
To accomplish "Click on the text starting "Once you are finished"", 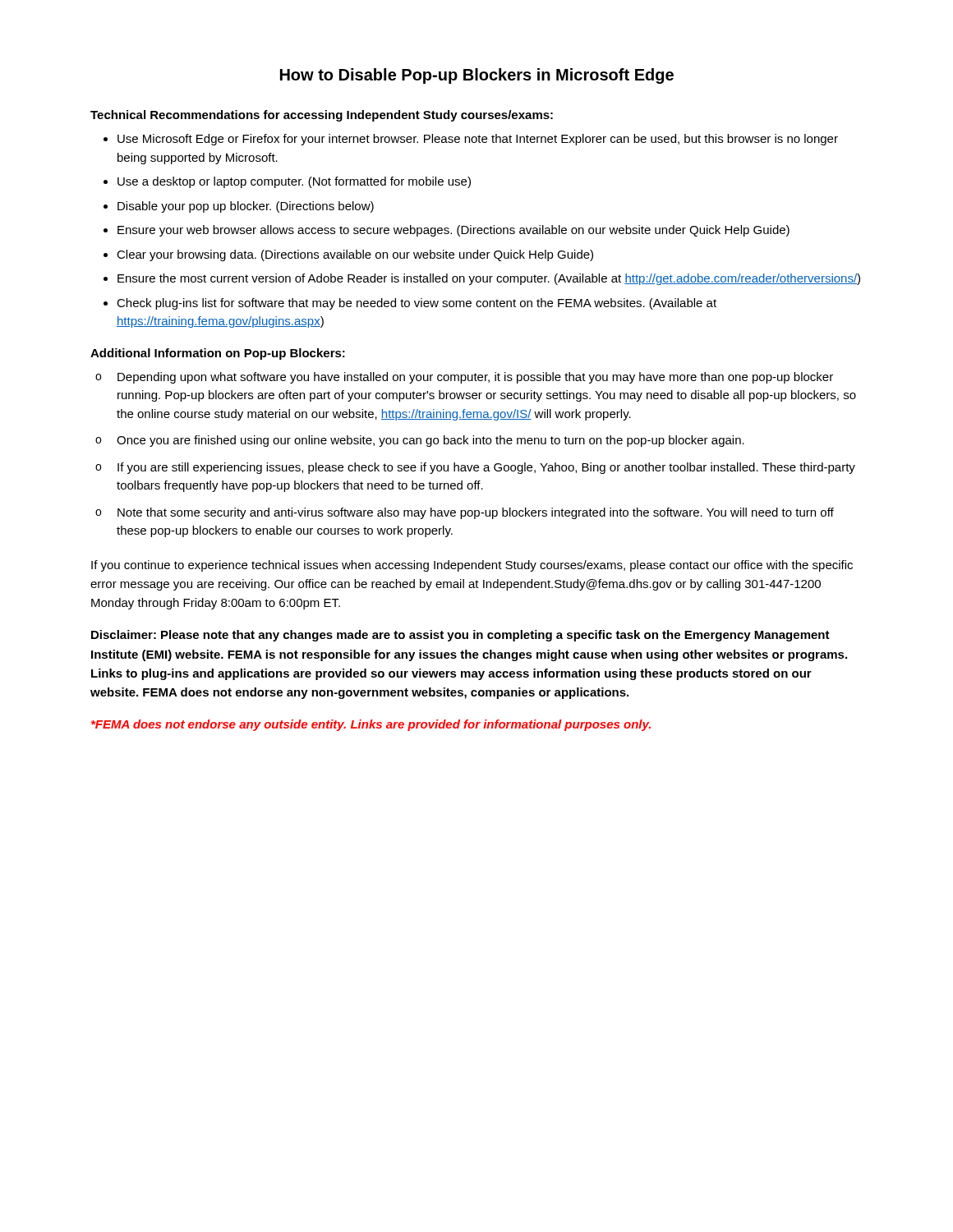I will [x=431, y=440].
